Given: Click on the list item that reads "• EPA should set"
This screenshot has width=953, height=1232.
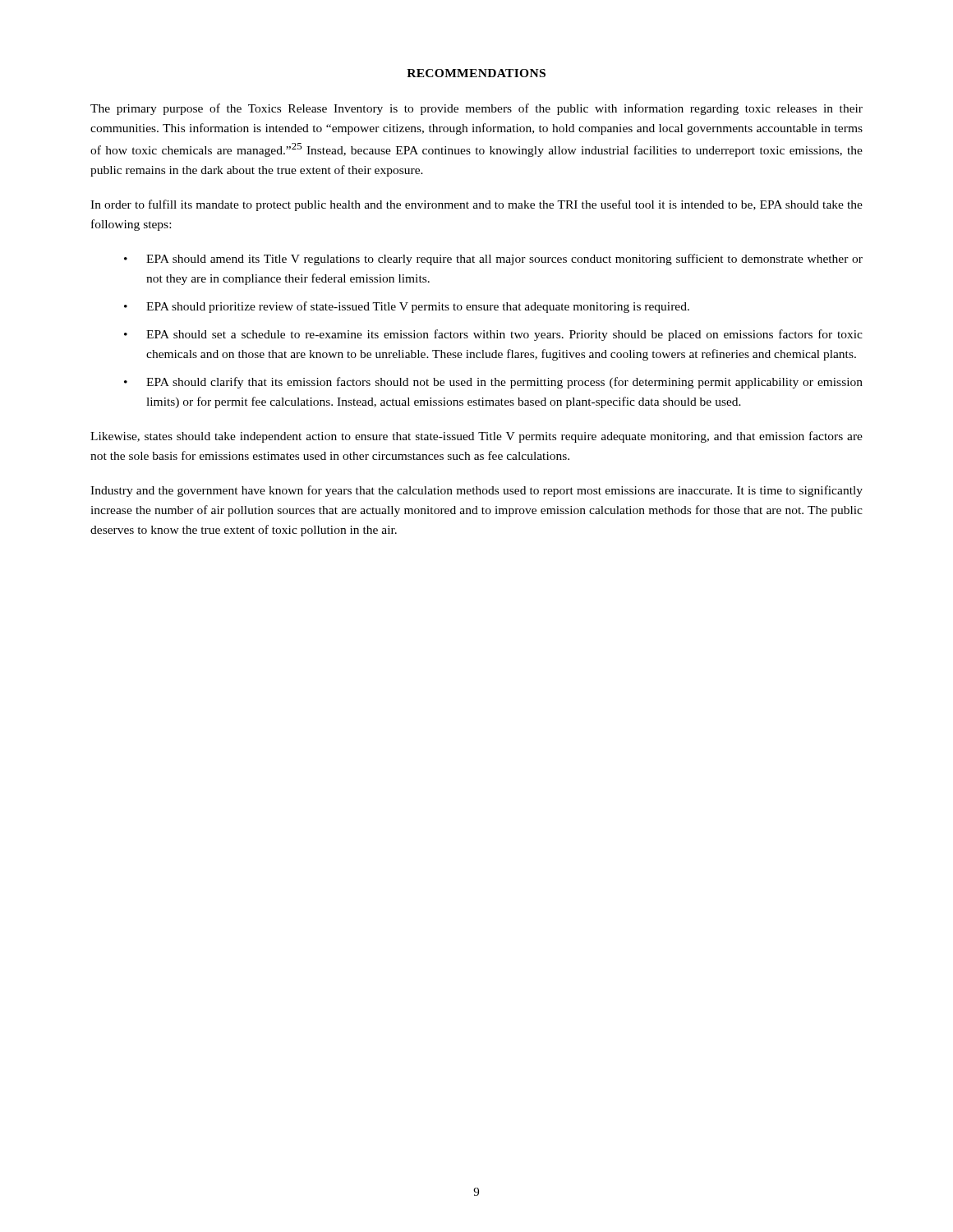Looking at the screenshot, I should 493,344.
